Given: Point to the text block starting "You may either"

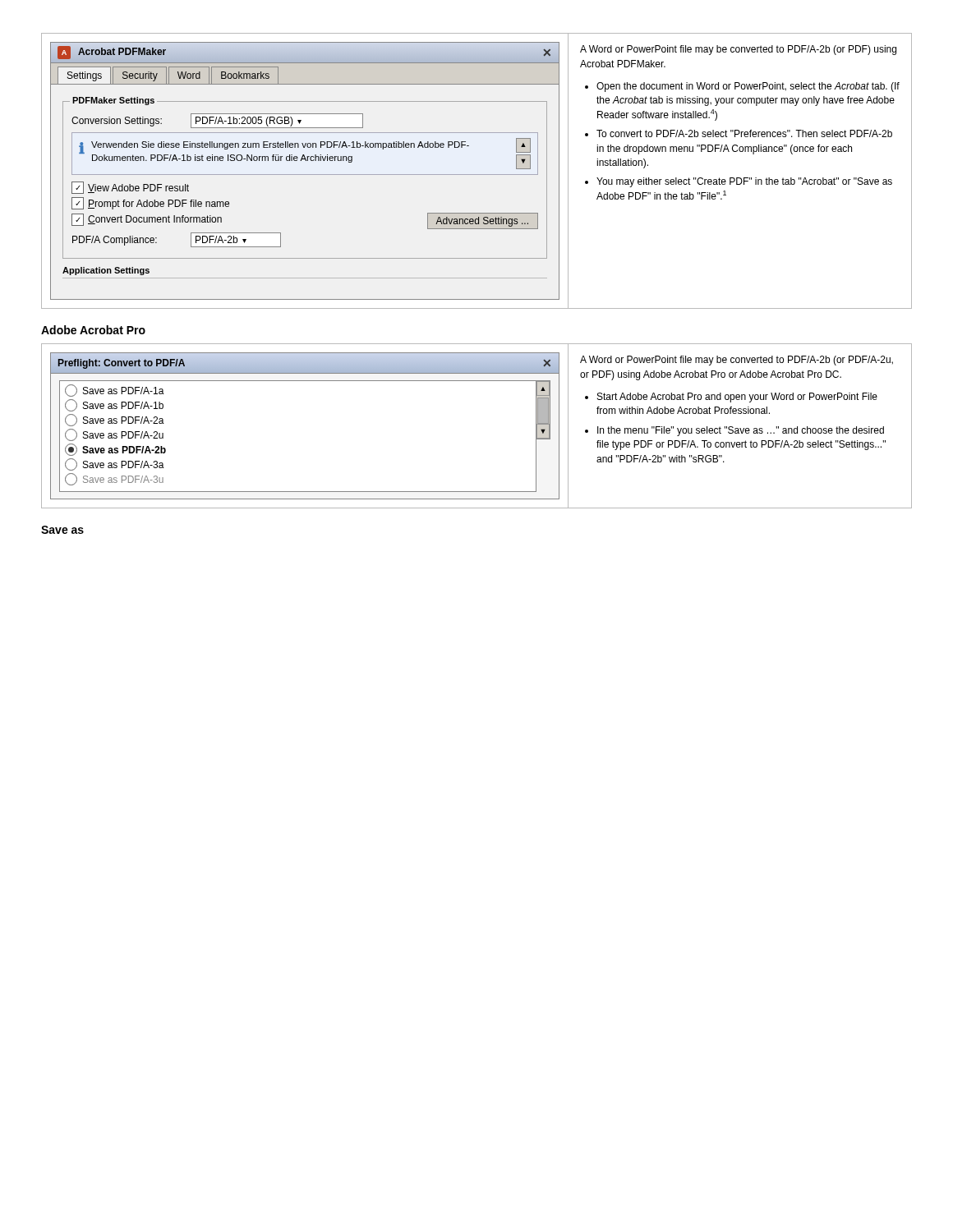Looking at the screenshot, I should 744,189.
